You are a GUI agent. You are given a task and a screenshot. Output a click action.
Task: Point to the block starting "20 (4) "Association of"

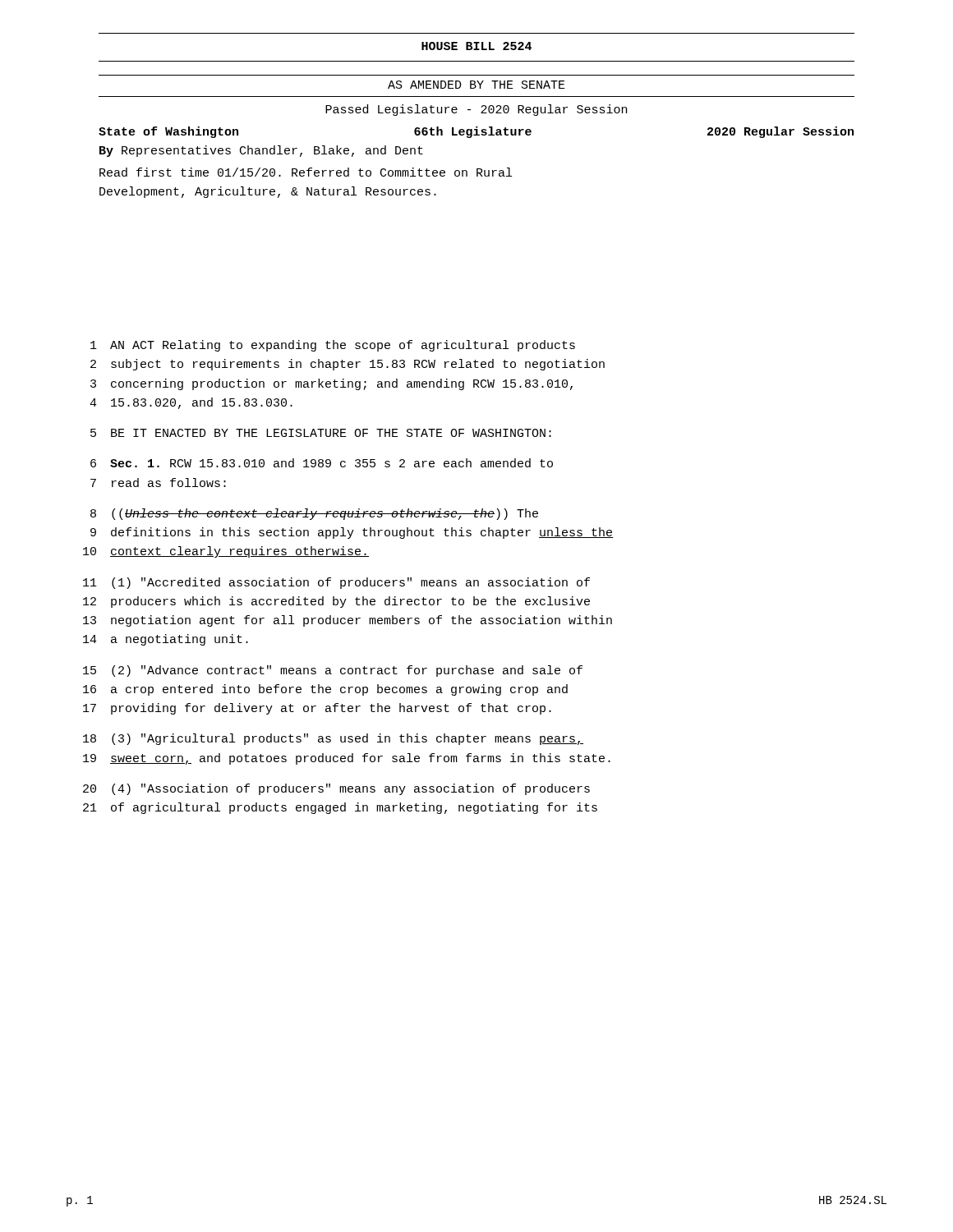[476, 799]
